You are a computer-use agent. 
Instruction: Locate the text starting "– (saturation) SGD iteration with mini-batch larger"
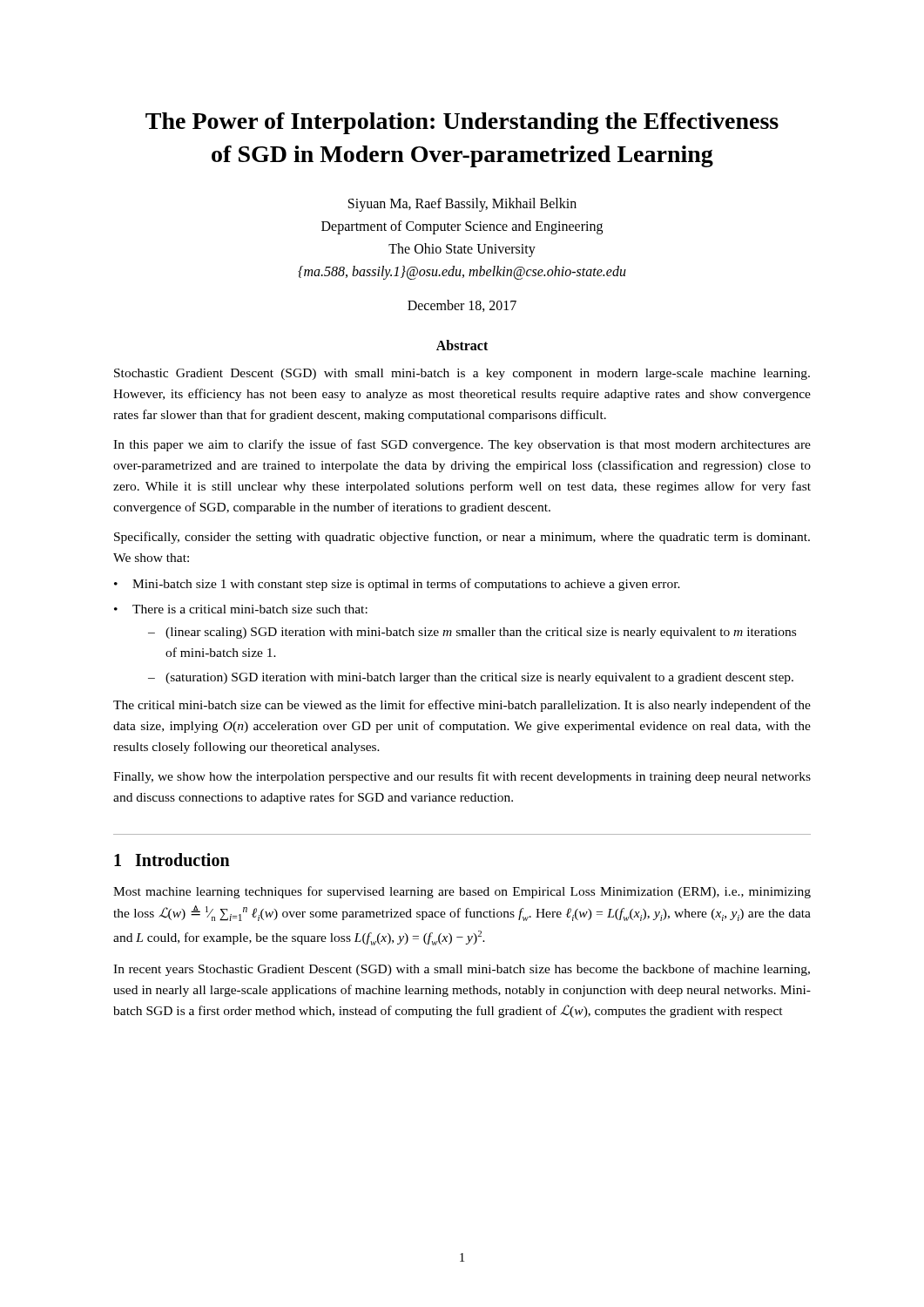[x=471, y=677]
